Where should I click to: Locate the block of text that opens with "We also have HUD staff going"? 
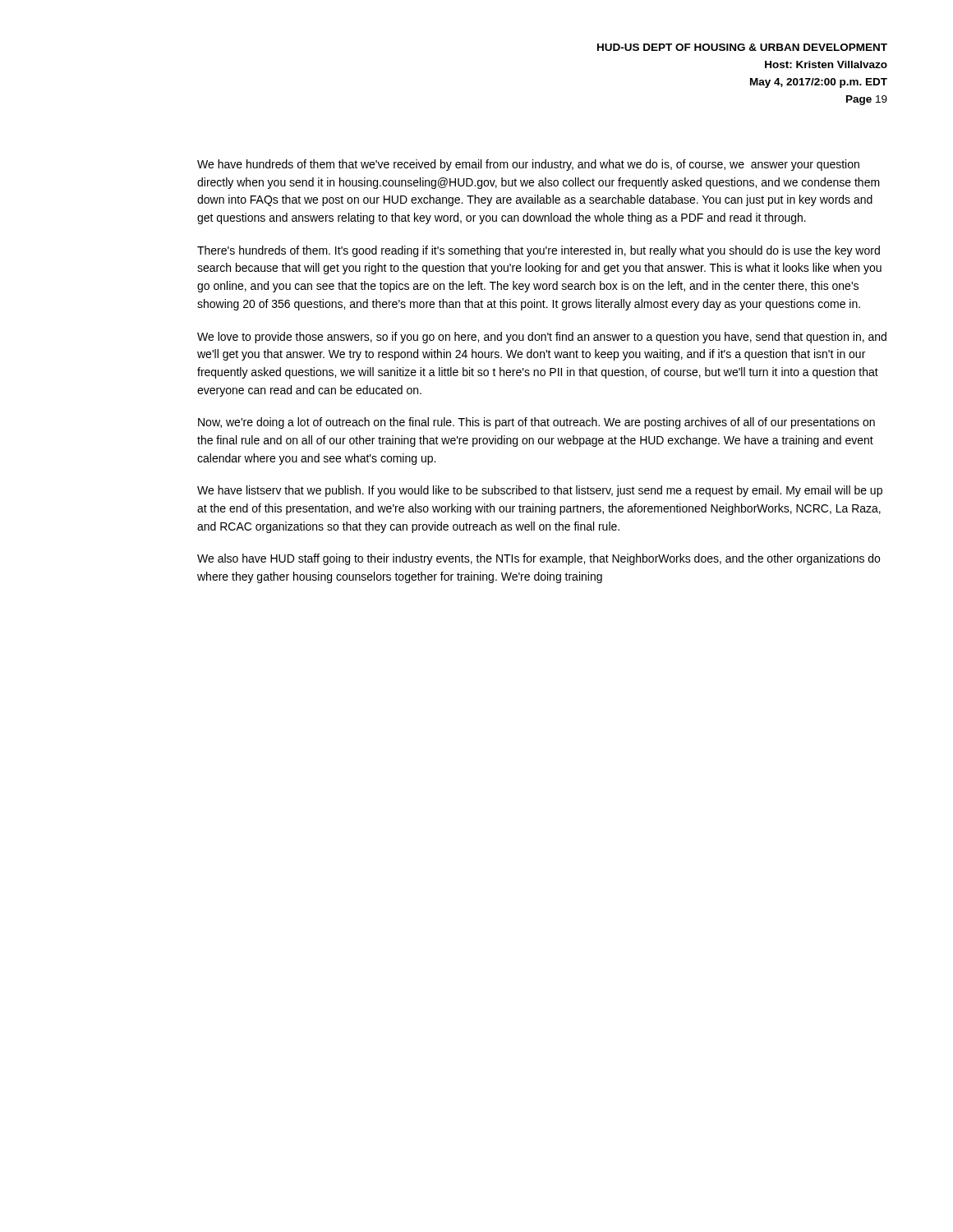(x=539, y=568)
